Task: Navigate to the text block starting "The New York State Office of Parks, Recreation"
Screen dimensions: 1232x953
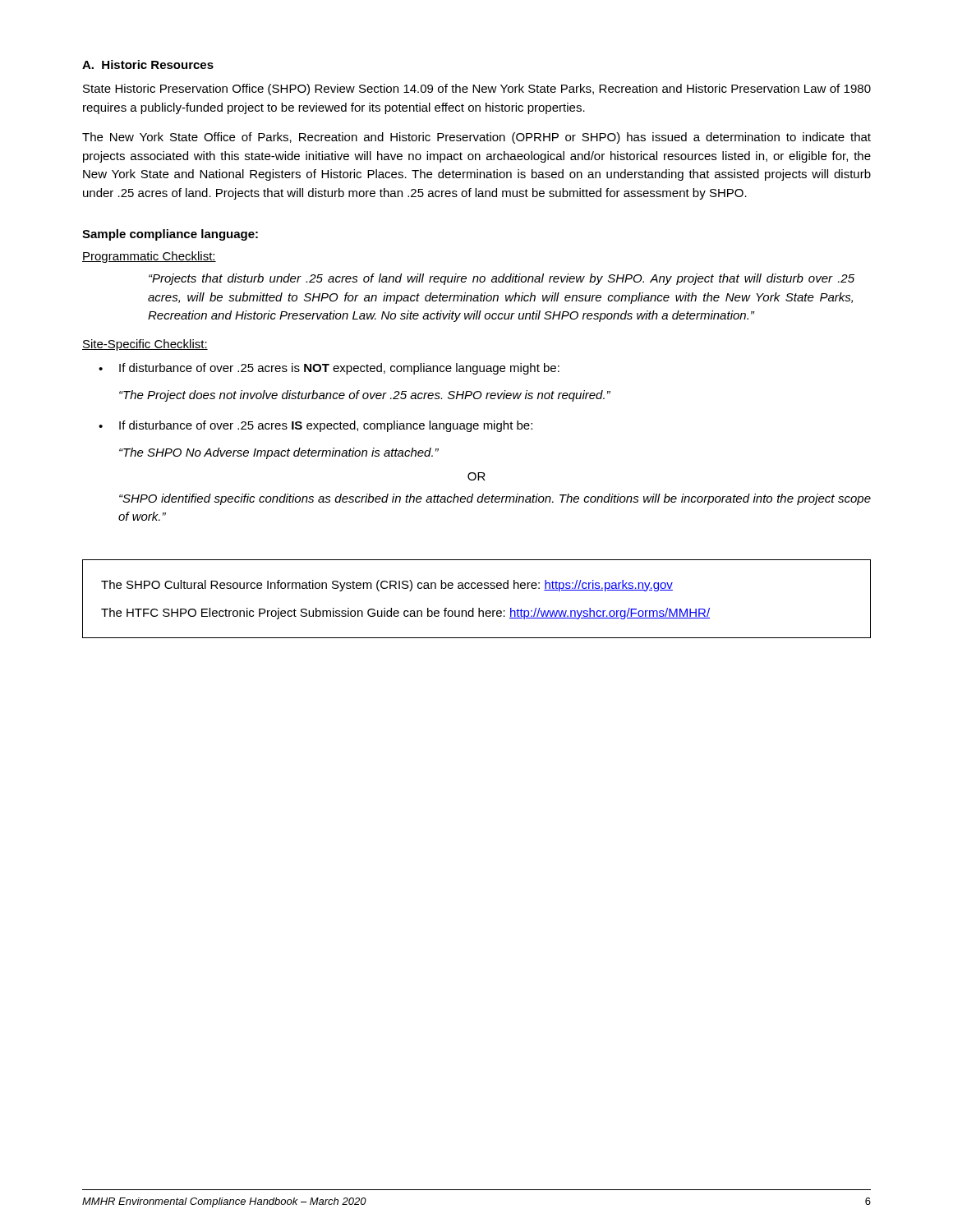Action: point(476,164)
